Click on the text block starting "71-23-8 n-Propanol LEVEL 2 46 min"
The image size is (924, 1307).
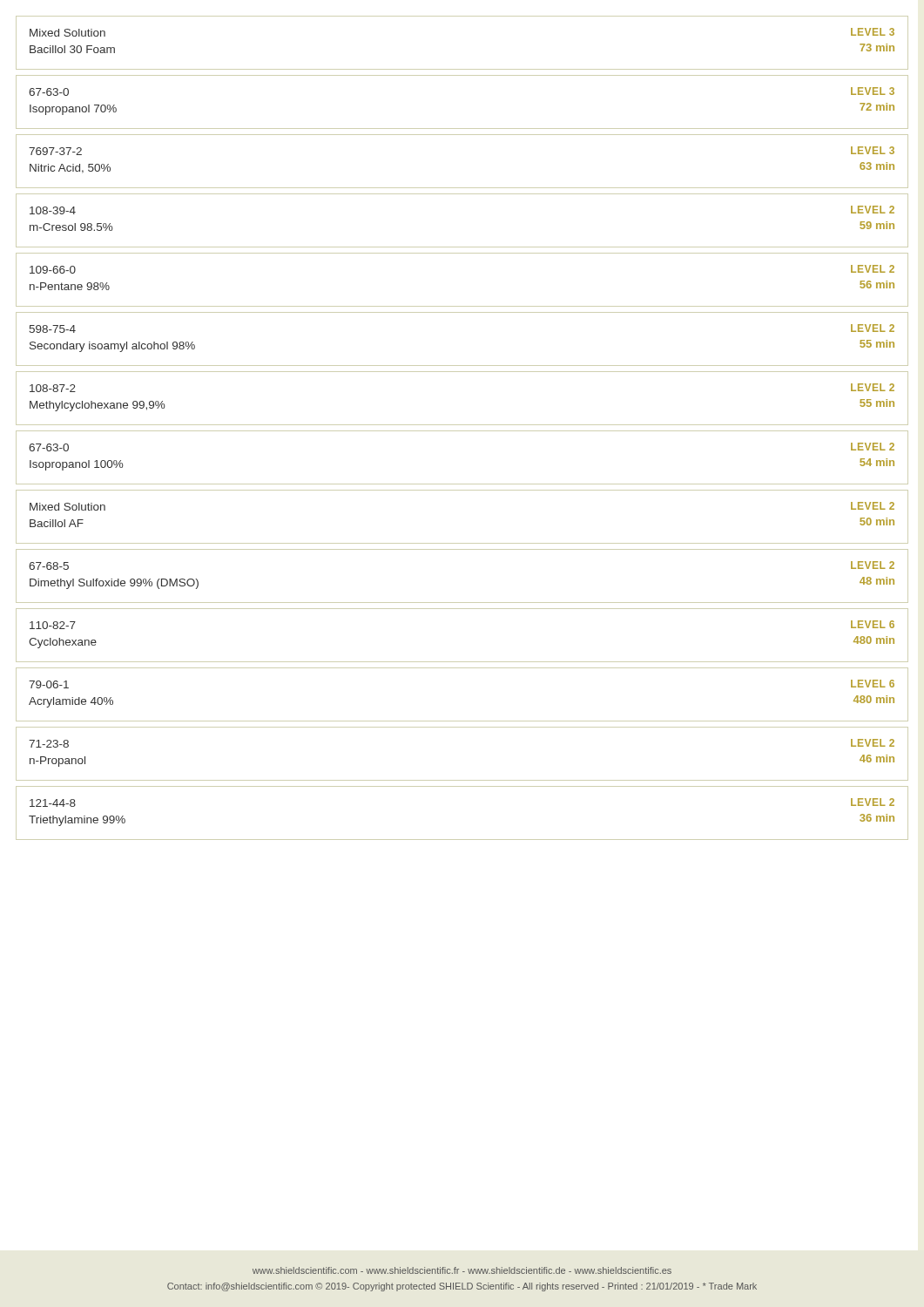[51, 743]
